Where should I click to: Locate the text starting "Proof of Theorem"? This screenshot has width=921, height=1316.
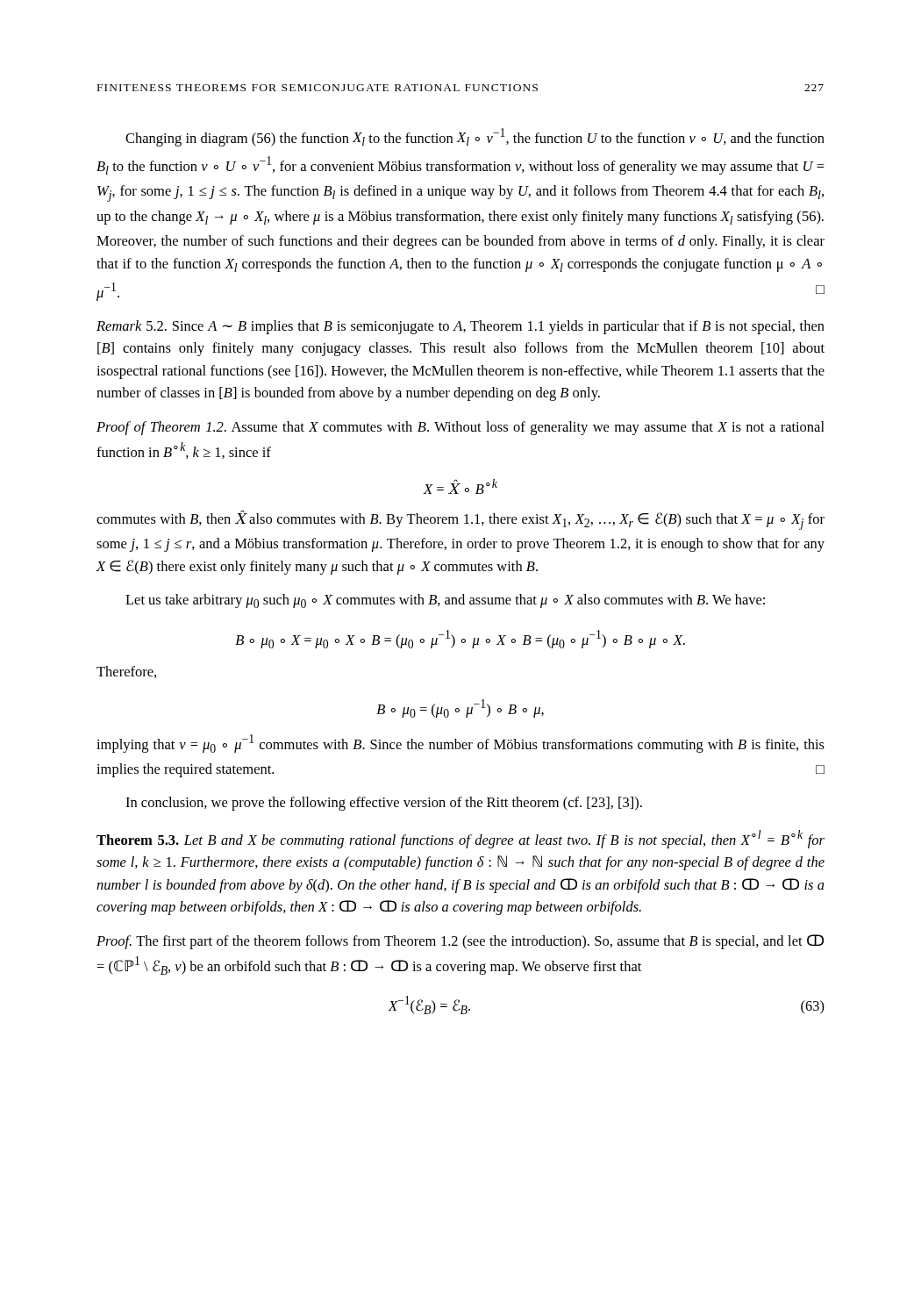tap(460, 440)
